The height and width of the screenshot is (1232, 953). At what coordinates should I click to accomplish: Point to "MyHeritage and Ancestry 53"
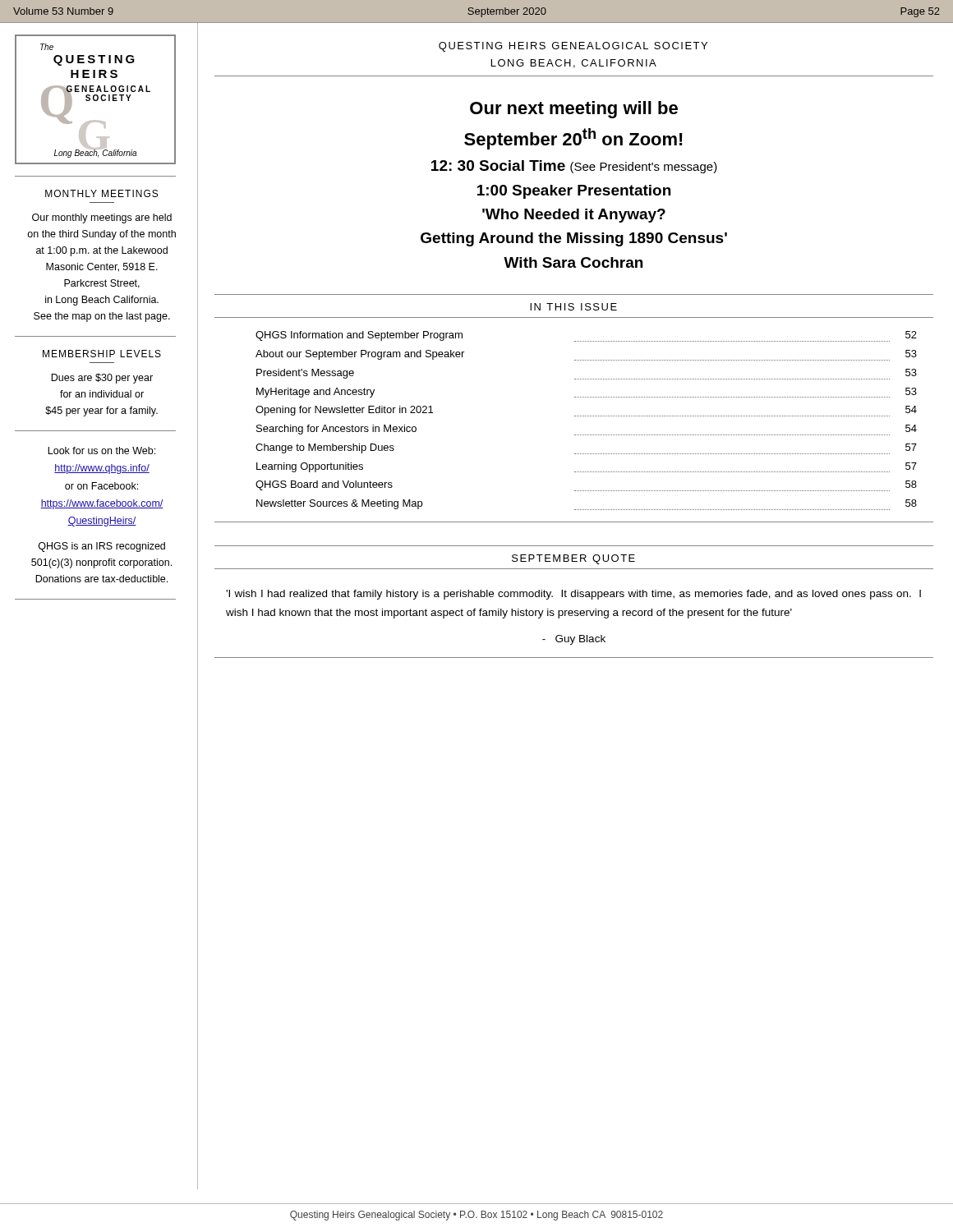pos(586,392)
